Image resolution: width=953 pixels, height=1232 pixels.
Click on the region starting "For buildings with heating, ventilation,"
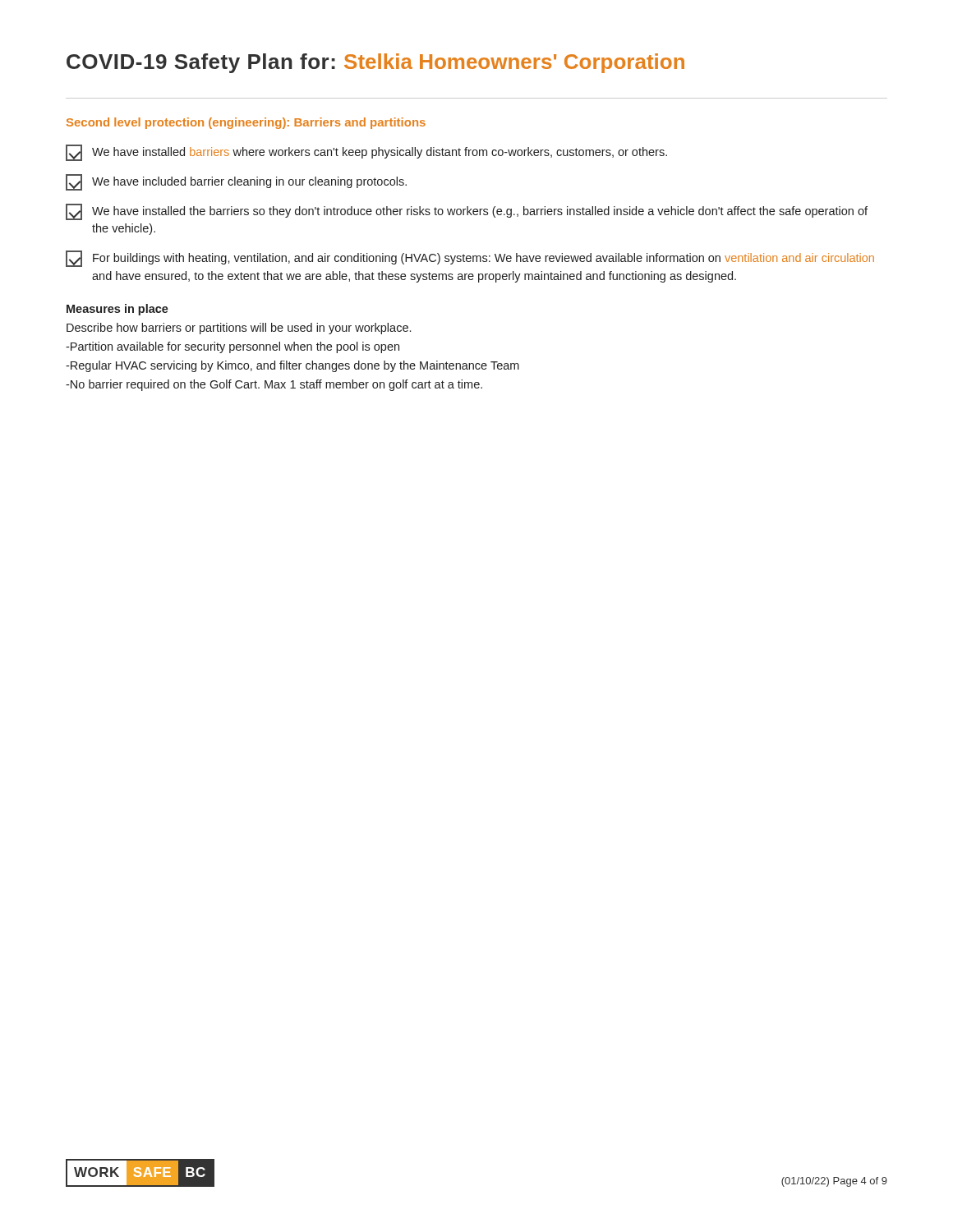point(476,268)
